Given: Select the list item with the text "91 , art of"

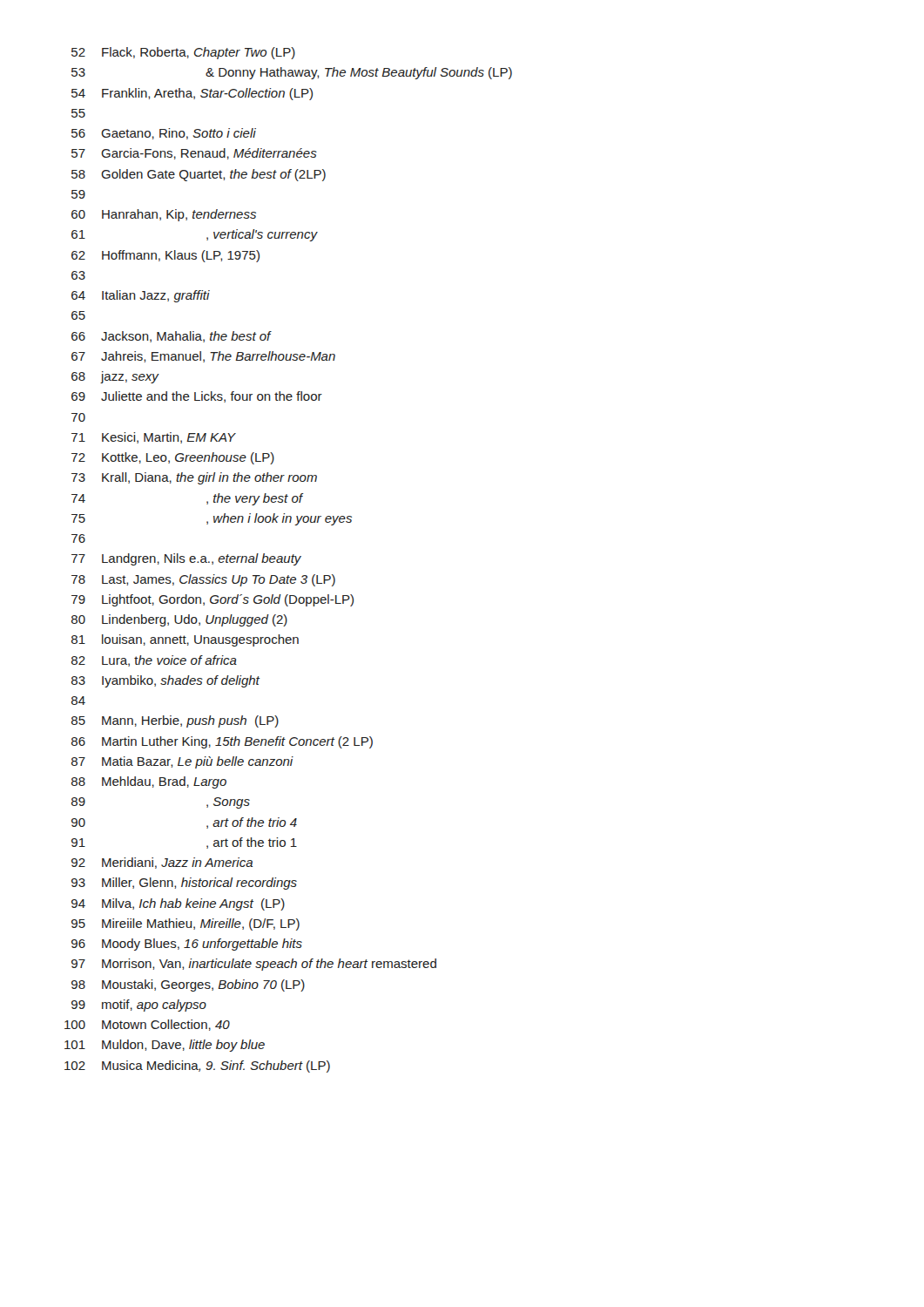Looking at the screenshot, I should coord(74,843).
